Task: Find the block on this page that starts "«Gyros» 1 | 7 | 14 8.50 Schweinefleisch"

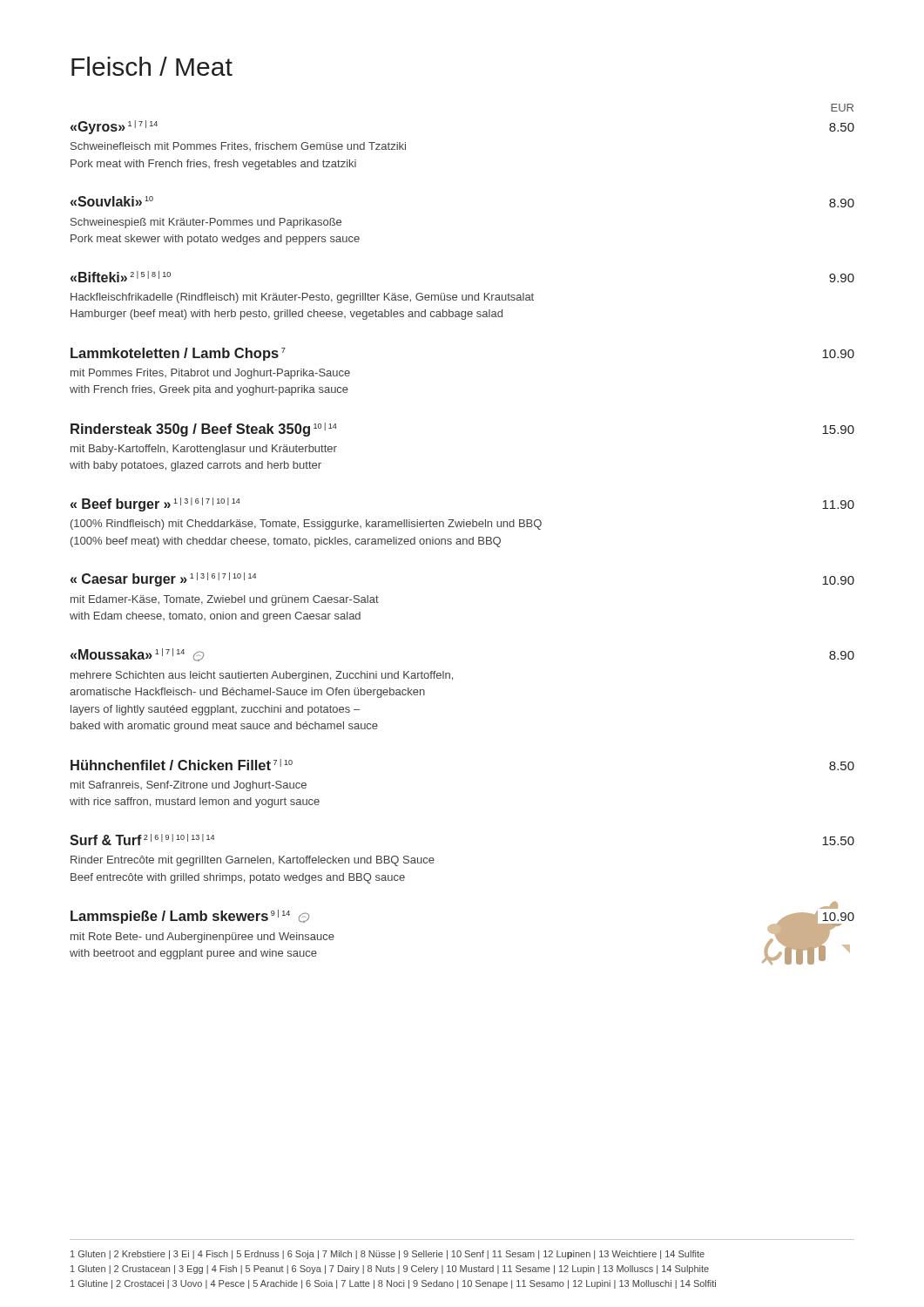Action: point(114,127)
